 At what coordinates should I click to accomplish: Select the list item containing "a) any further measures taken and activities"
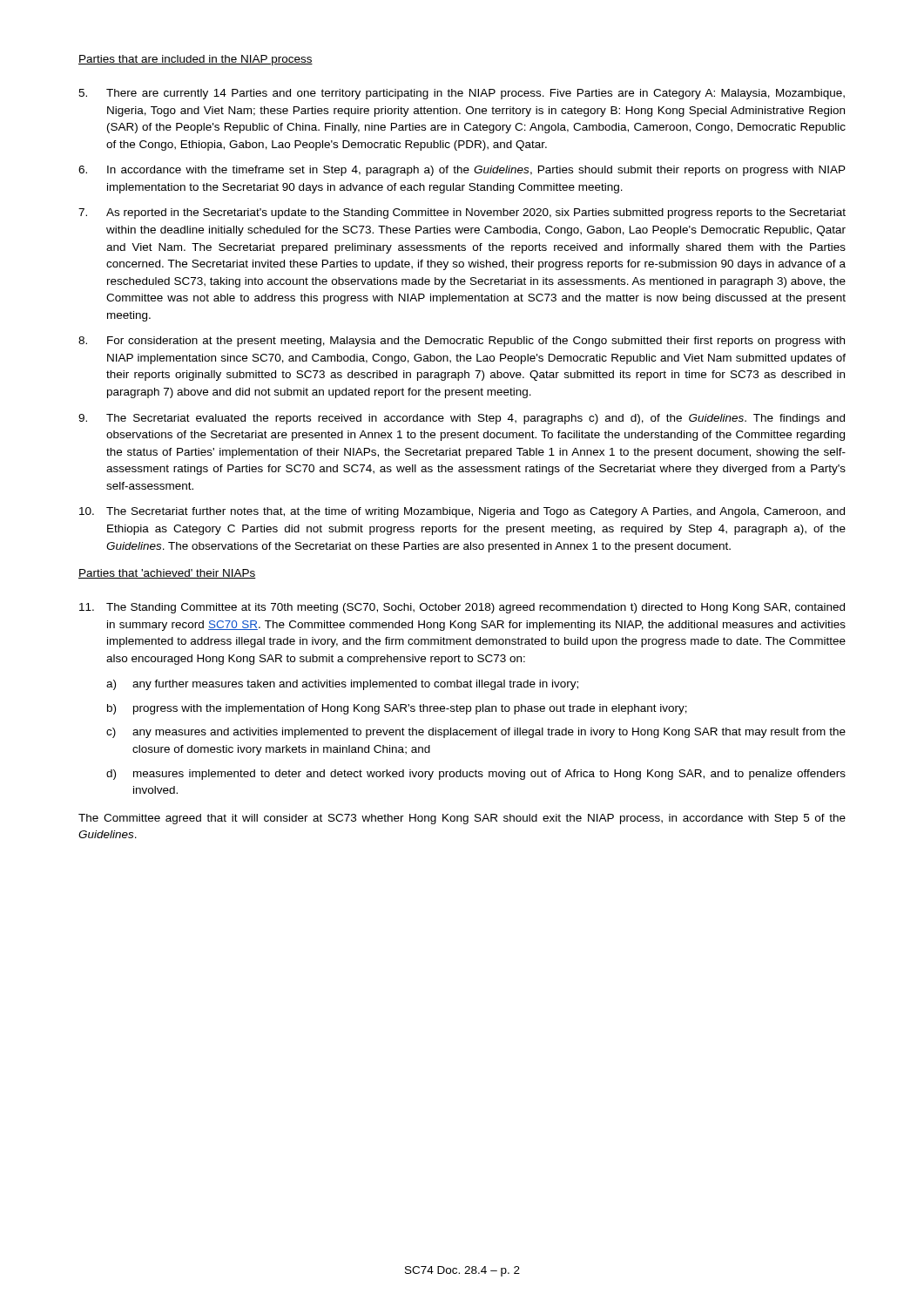476,684
